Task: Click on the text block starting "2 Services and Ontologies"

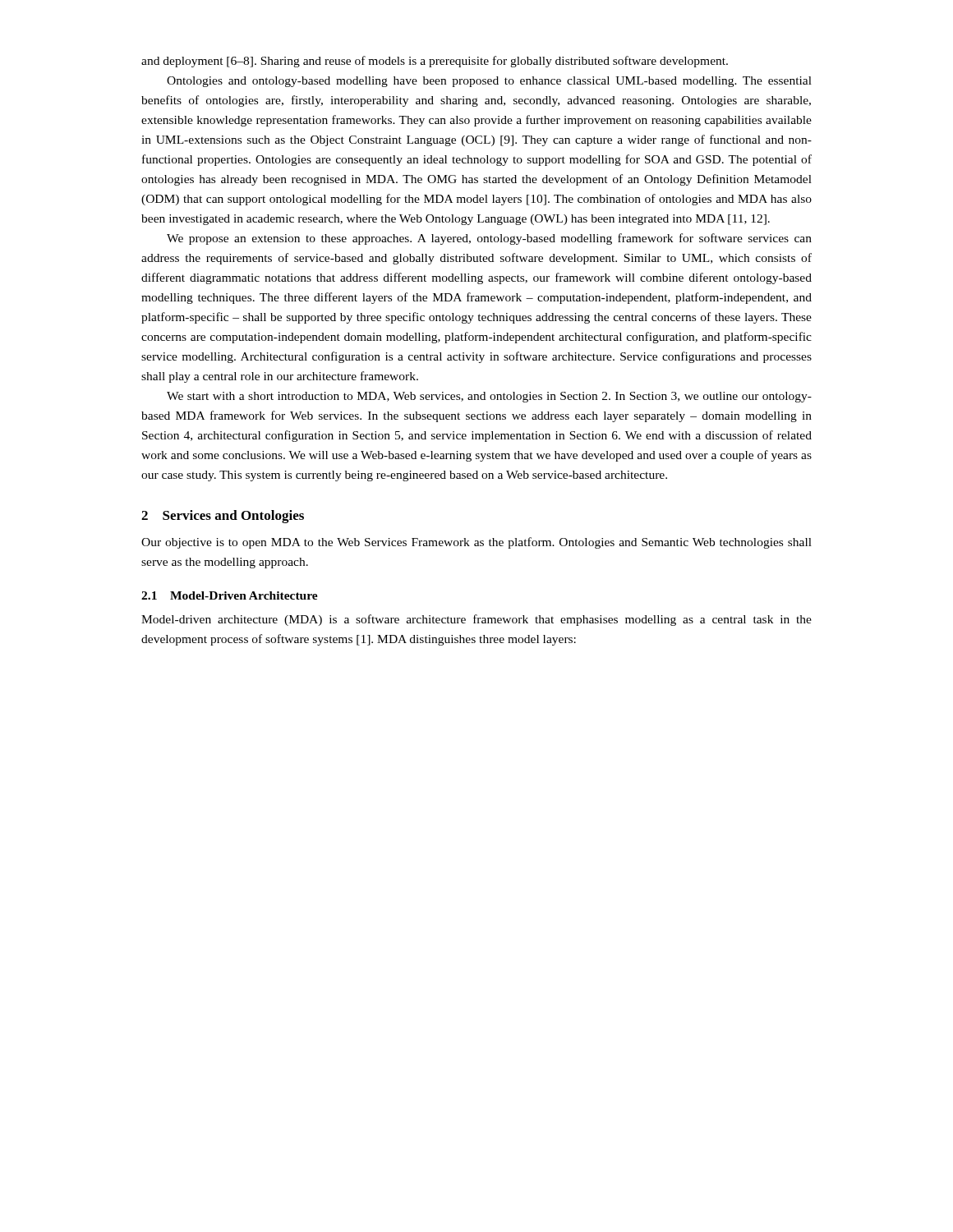Action: [x=223, y=516]
